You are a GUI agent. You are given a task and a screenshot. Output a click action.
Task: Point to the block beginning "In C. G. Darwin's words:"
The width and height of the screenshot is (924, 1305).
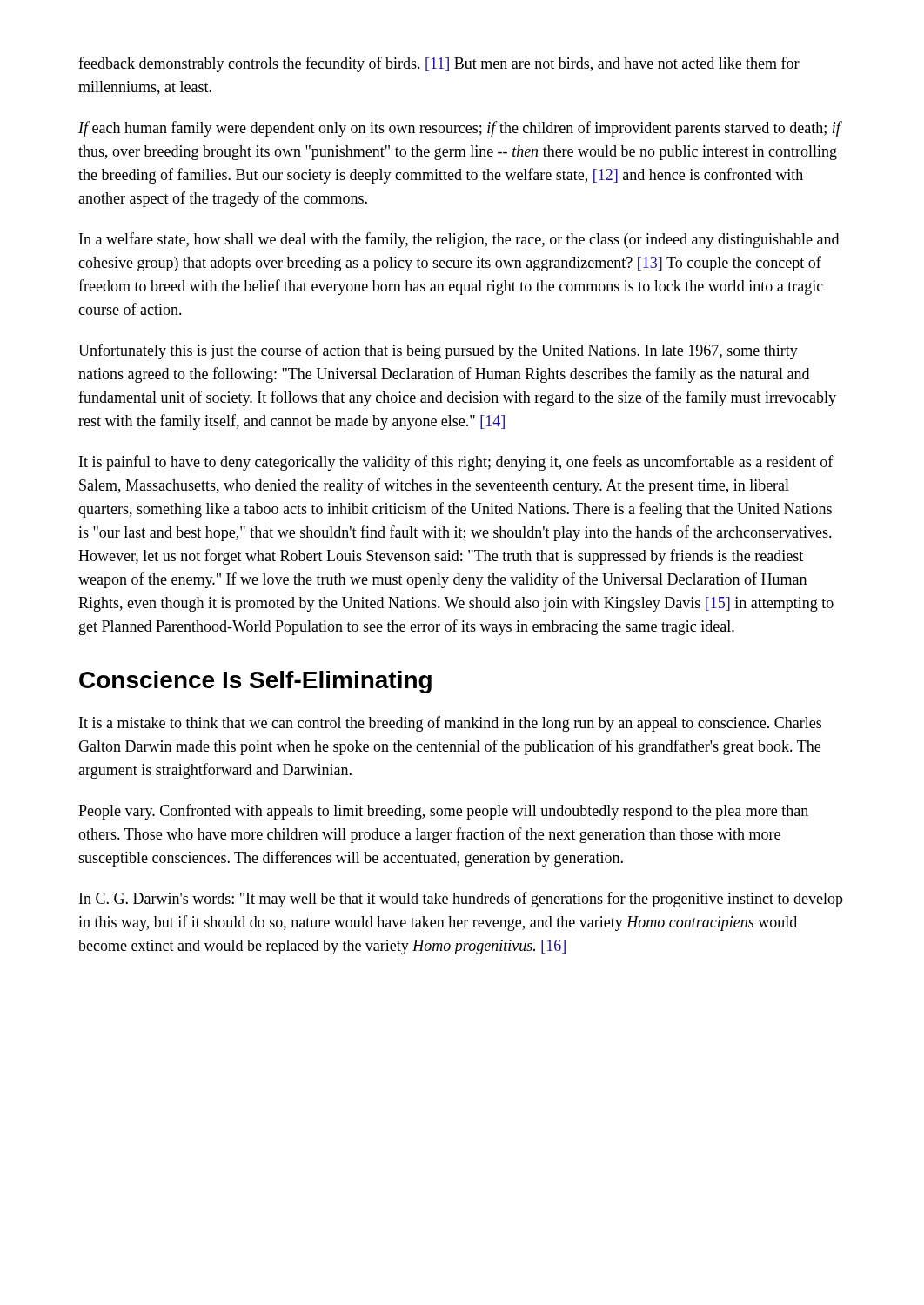pos(462,923)
